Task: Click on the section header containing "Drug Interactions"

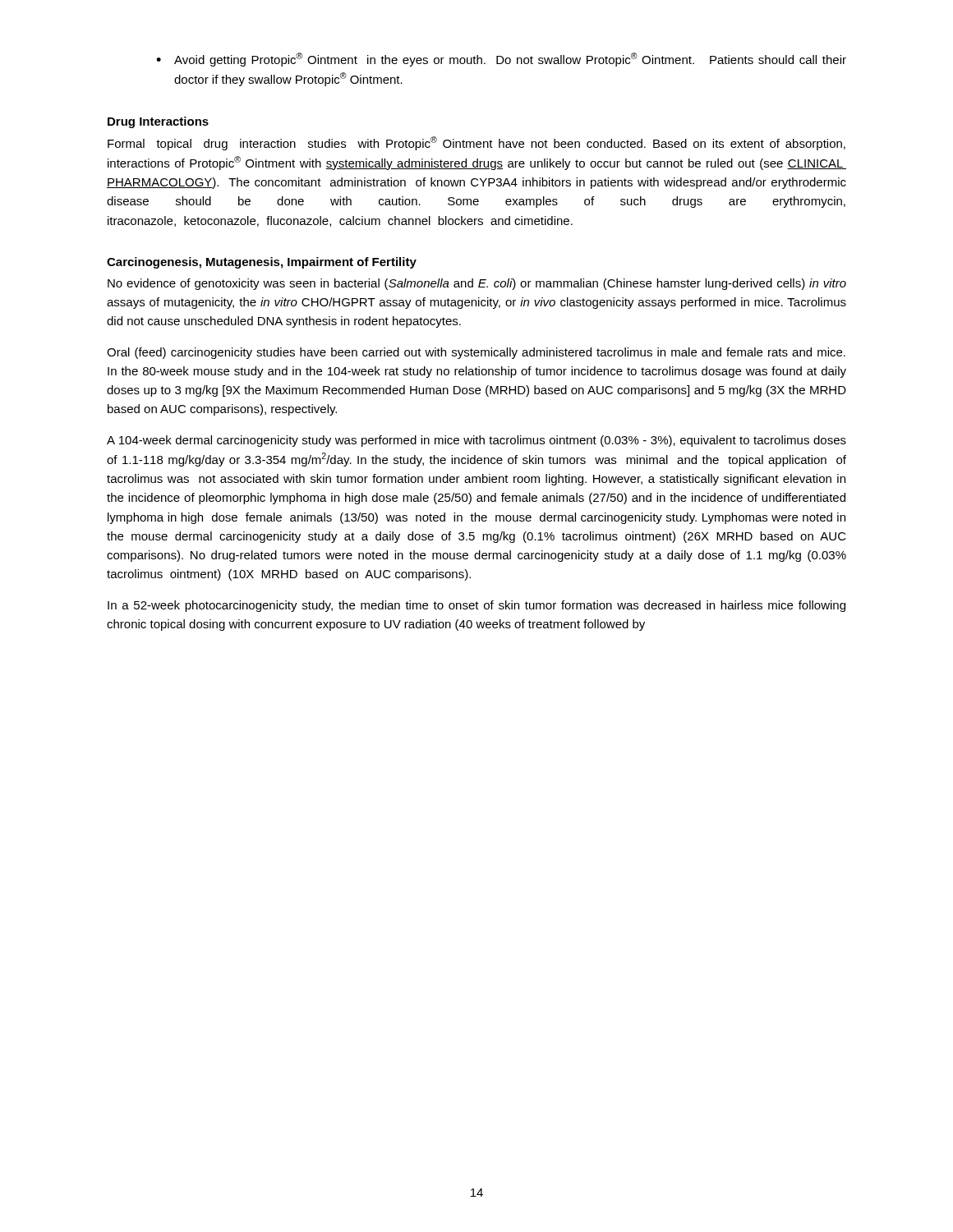Action: click(x=158, y=121)
